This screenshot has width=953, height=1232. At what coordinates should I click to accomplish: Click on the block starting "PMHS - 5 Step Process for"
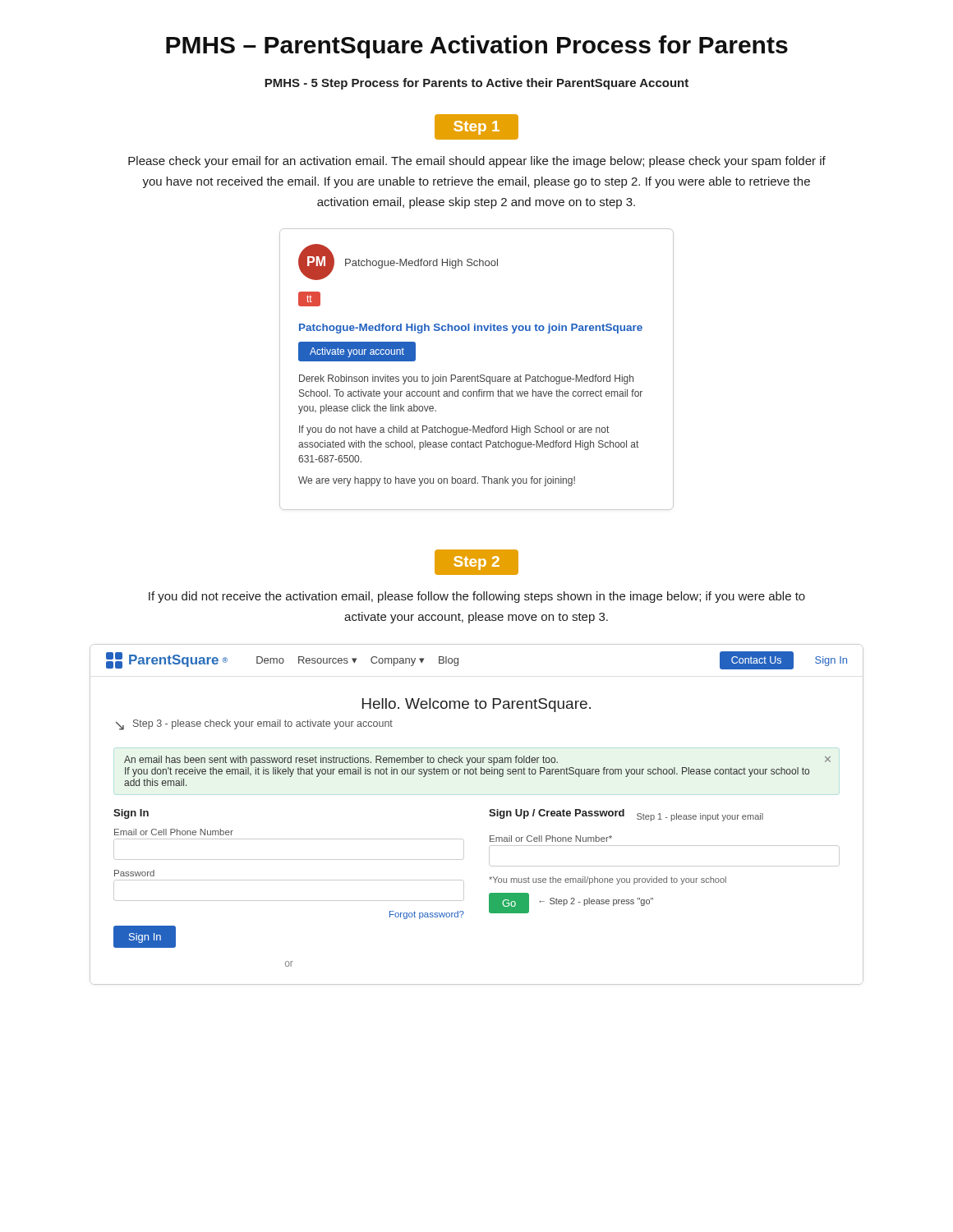click(x=476, y=83)
